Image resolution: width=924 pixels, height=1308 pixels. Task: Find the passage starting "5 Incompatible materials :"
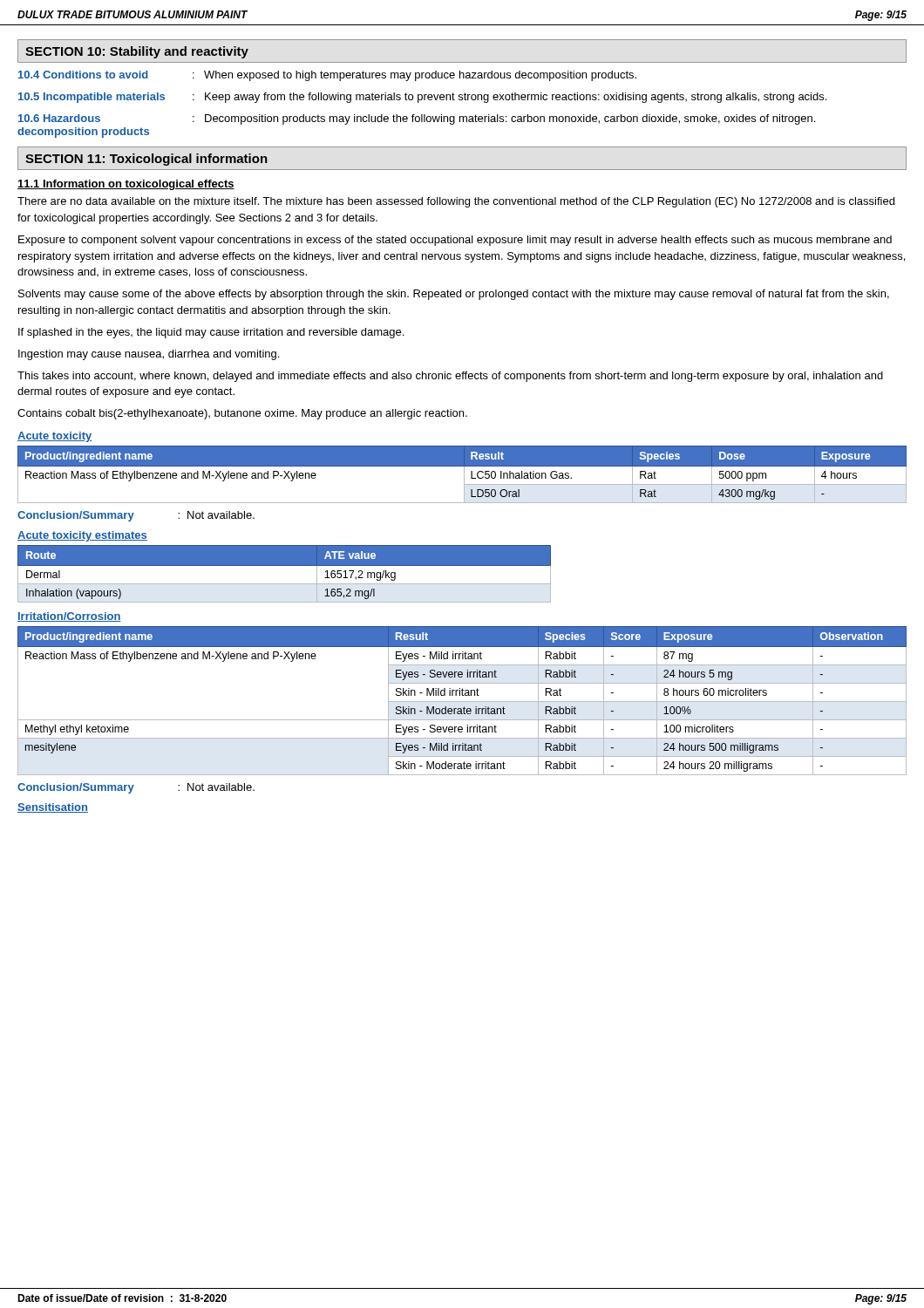point(462,96)
